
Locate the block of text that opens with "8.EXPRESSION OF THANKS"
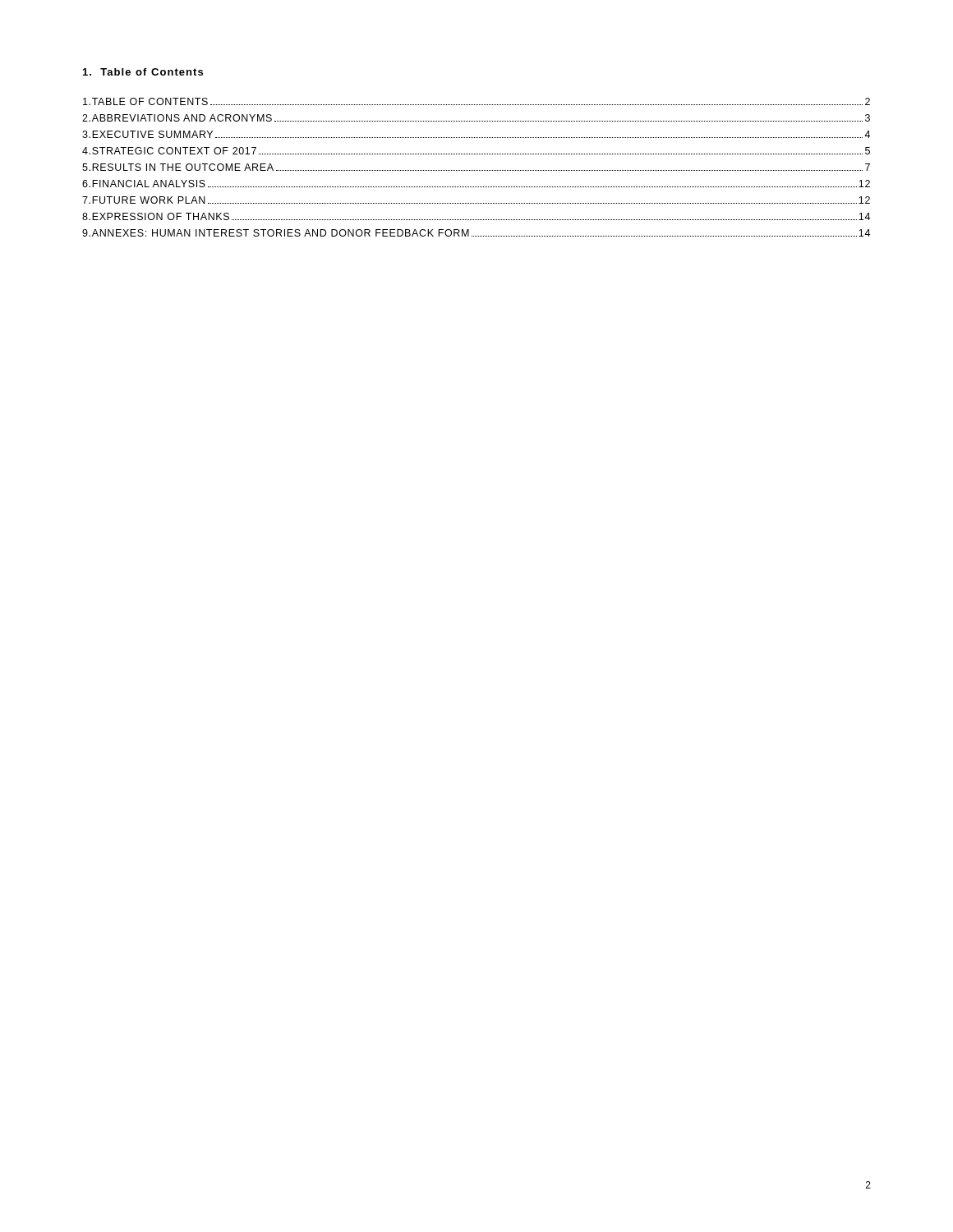tap(476, 217)
